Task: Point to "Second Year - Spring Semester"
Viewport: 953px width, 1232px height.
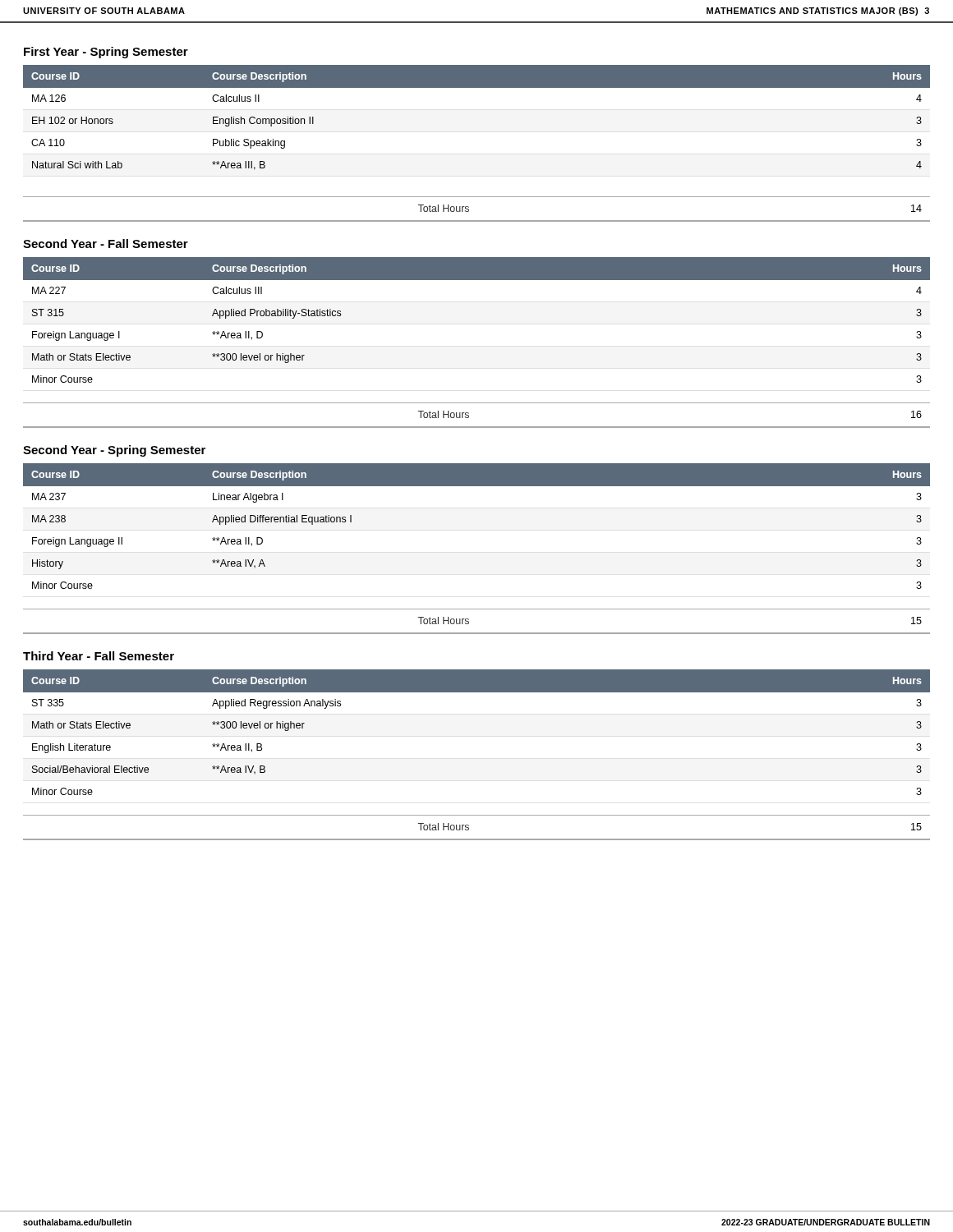Action: click(114, 450)
